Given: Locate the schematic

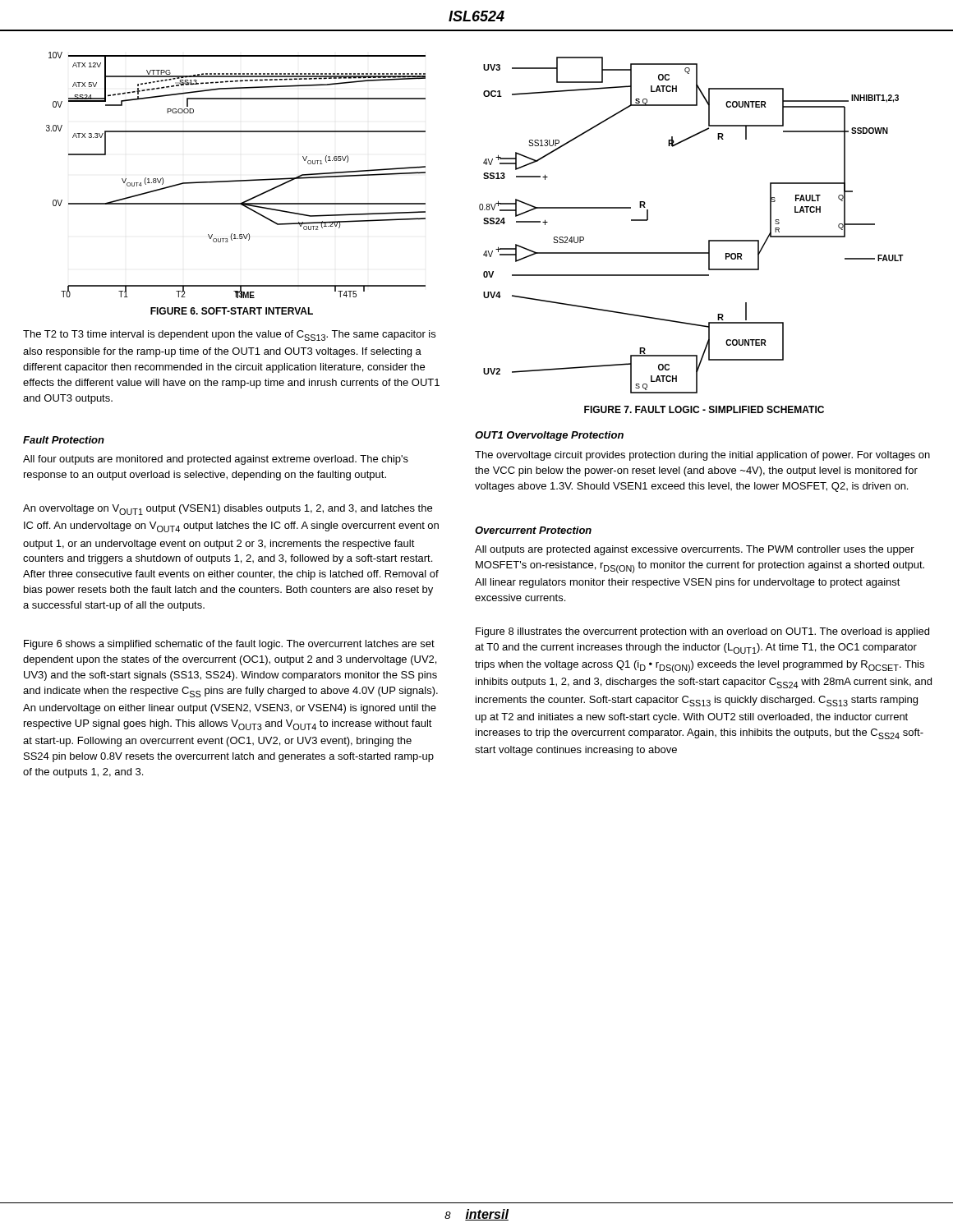Looking at the screenshot, I should tap(704, 220).
